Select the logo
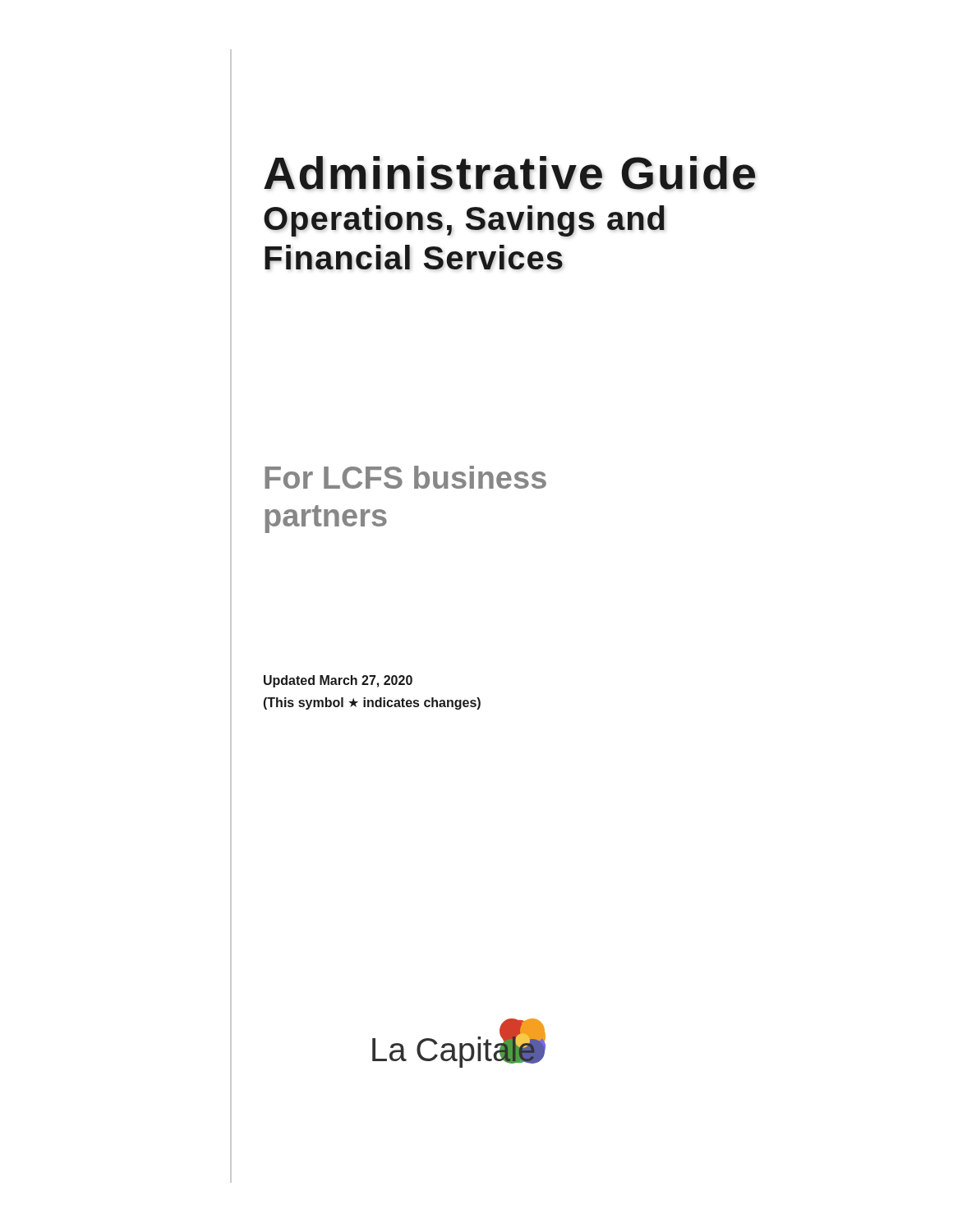This screenshot has width=953, height=1232. click(x=476, y=1051)
